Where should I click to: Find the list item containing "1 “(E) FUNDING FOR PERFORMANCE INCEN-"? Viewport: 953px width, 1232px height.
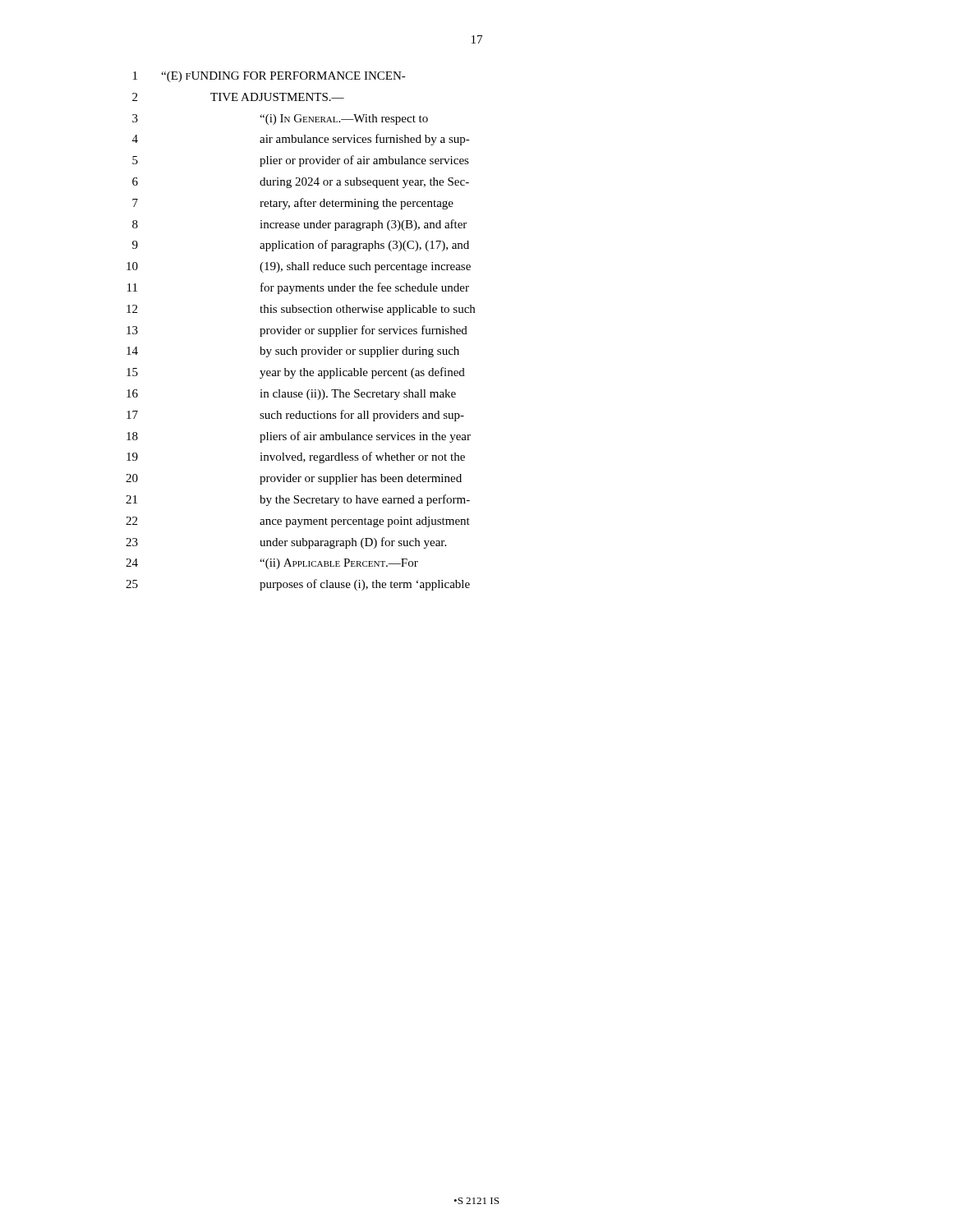pyautogui.click(x=269, y=77)
